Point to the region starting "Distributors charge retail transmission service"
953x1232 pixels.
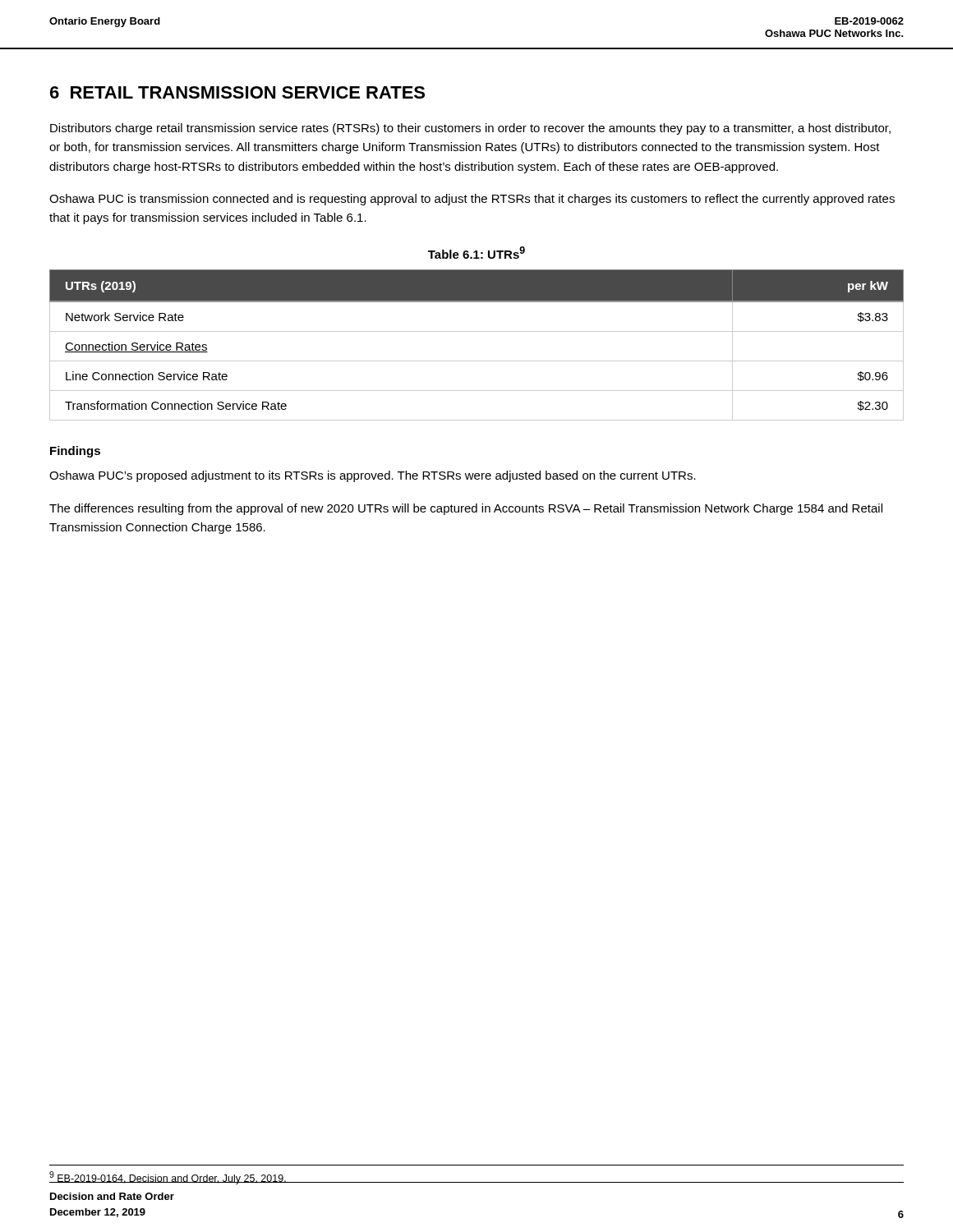[x=470, y=147]
